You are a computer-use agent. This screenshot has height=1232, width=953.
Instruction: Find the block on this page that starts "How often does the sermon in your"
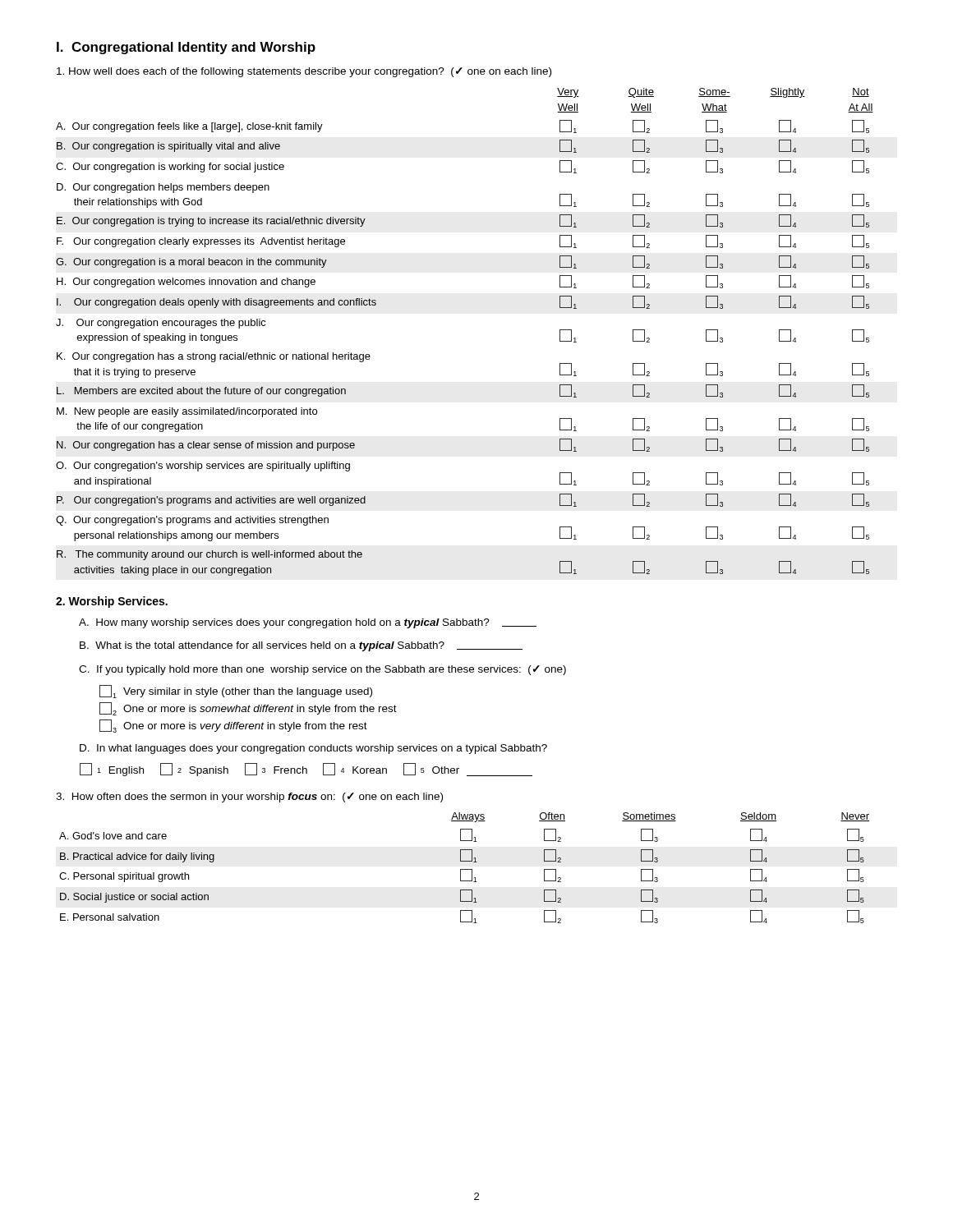pos(250,796)
